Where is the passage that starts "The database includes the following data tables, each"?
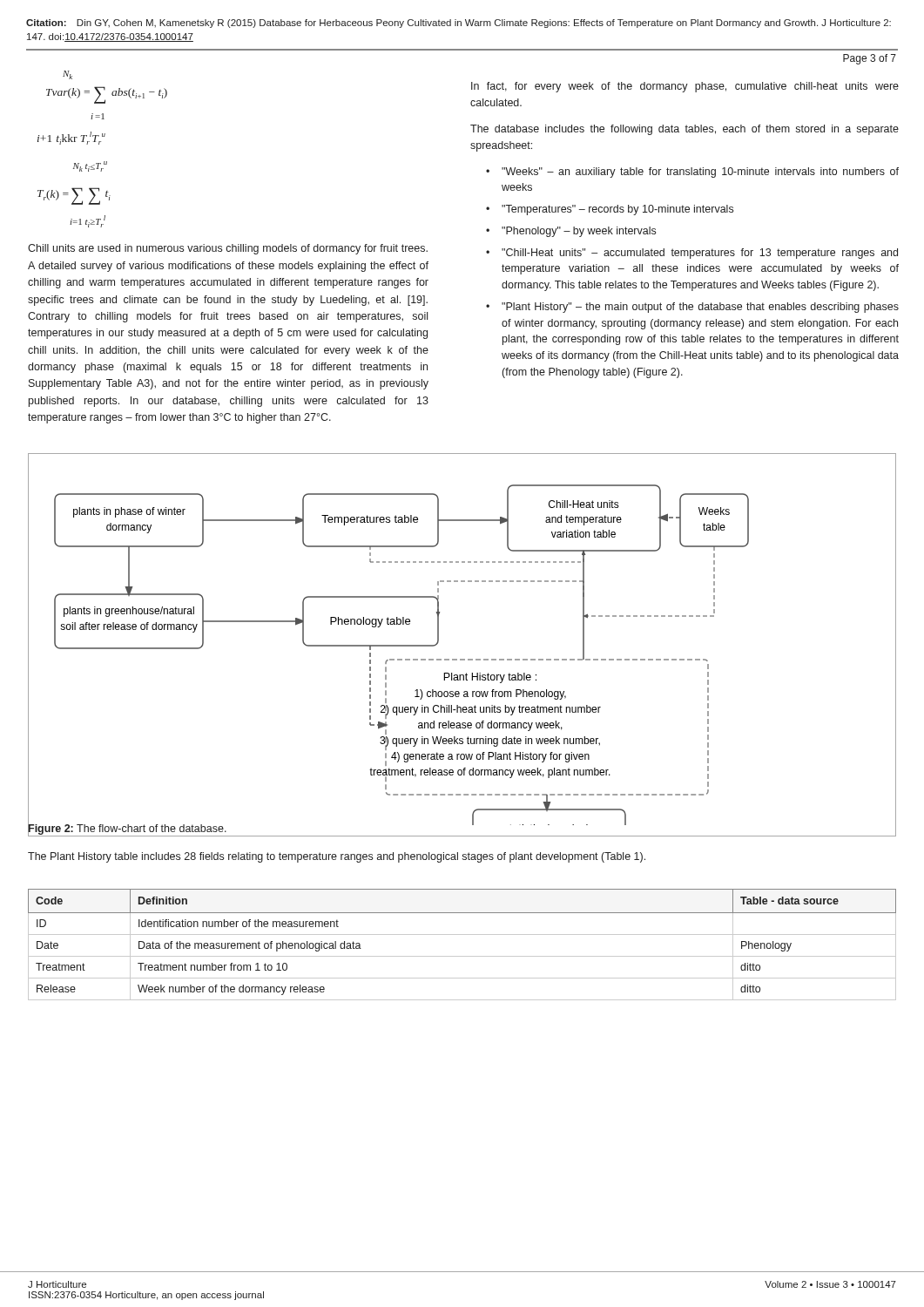Viewport: 924px width, 1307px height. click(685, 137)
